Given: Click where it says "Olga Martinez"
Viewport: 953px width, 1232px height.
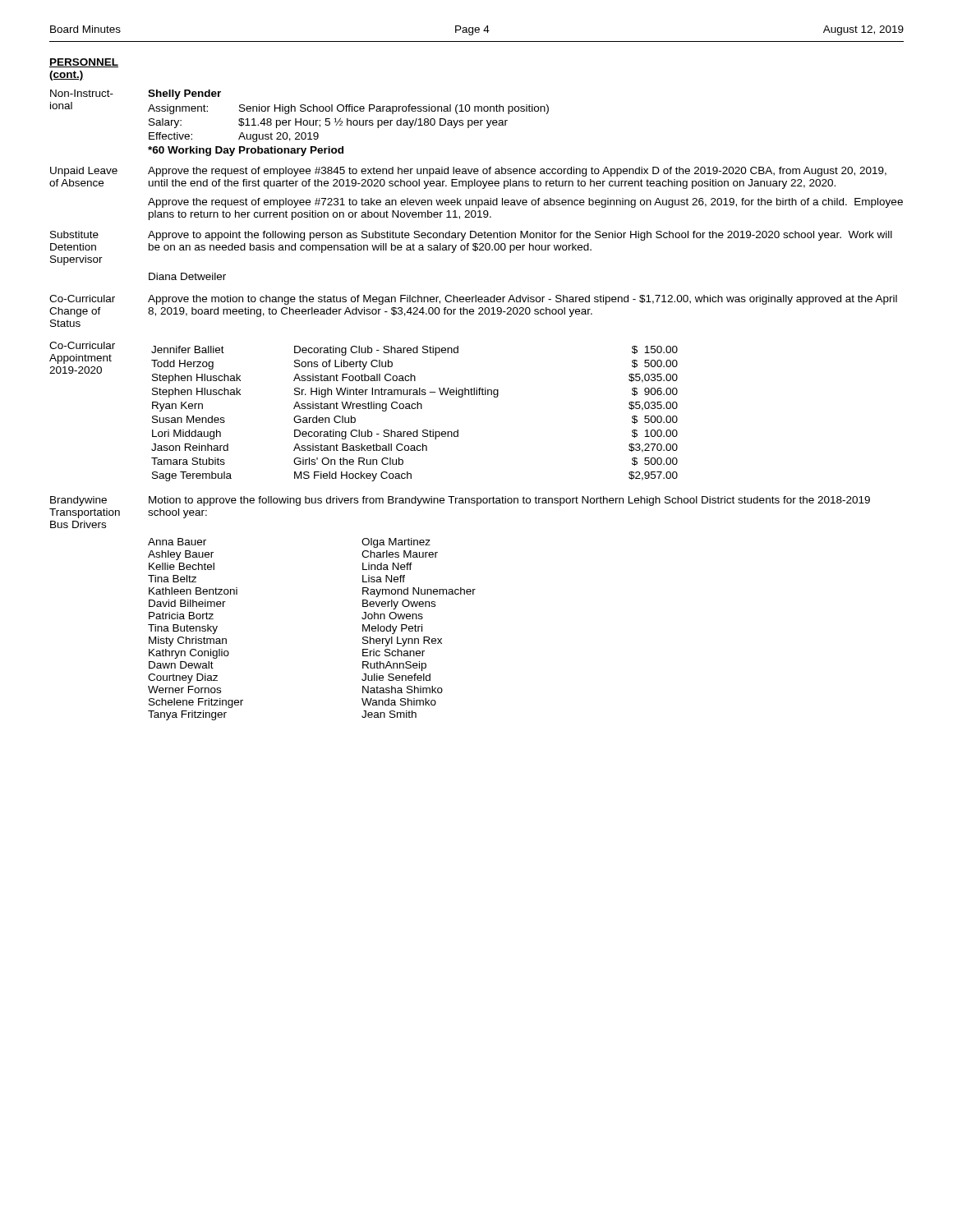Looking at the screenshot, I should click(396, 542).
